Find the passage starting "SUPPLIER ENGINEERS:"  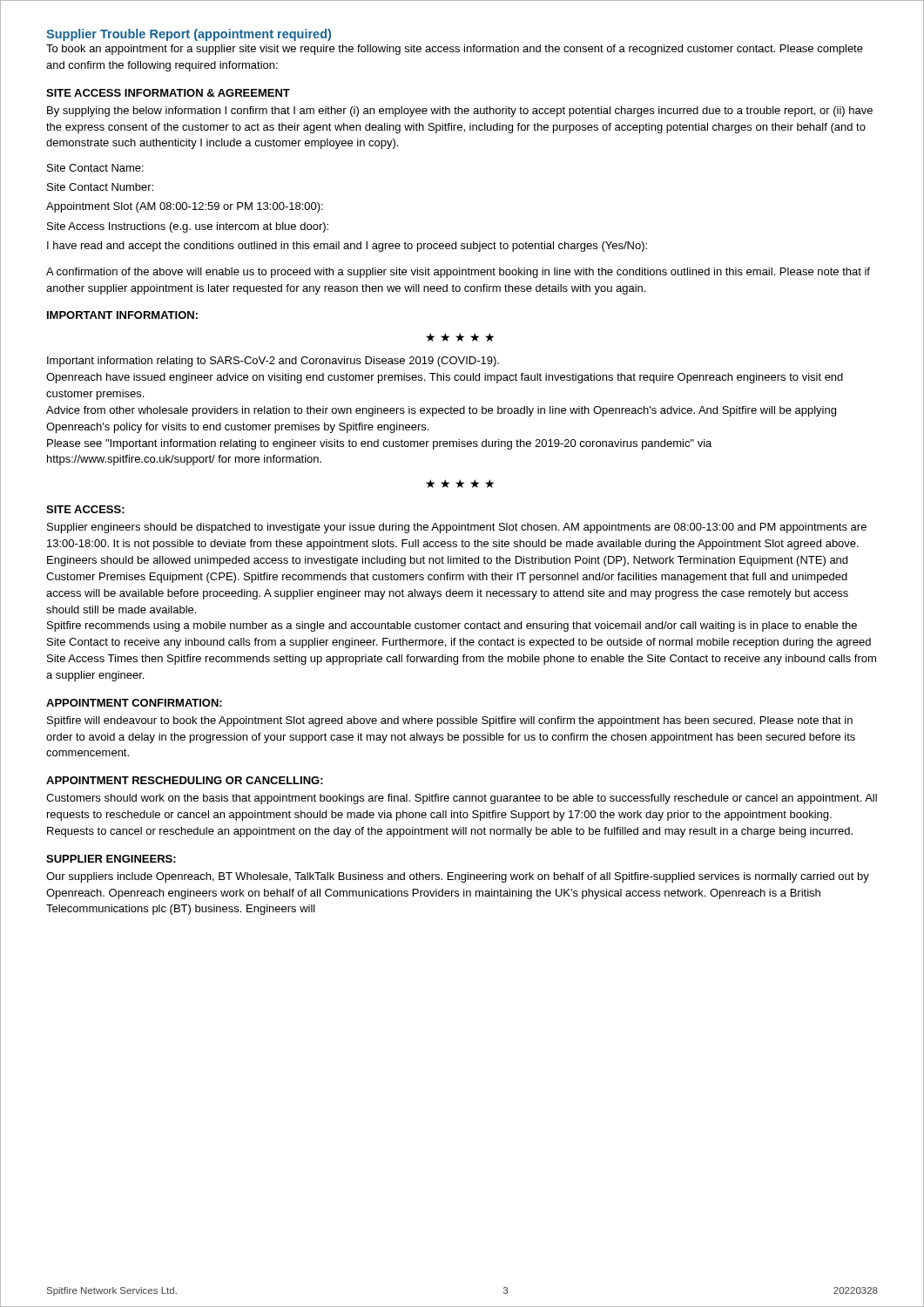pyautogui.click(x=111, y=859)
